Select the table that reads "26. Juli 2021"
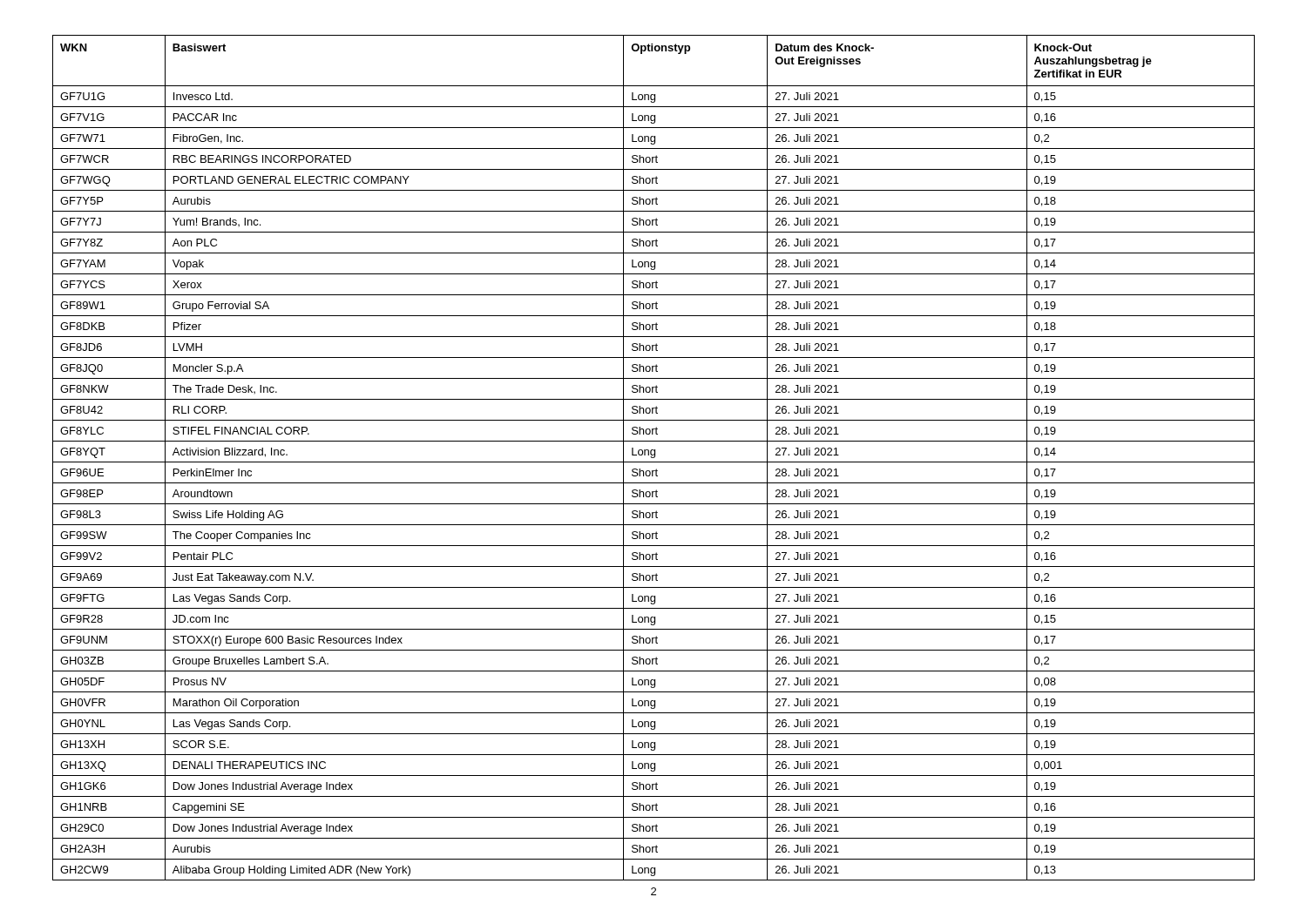The image size is (1307, 924). coord(654,458)
